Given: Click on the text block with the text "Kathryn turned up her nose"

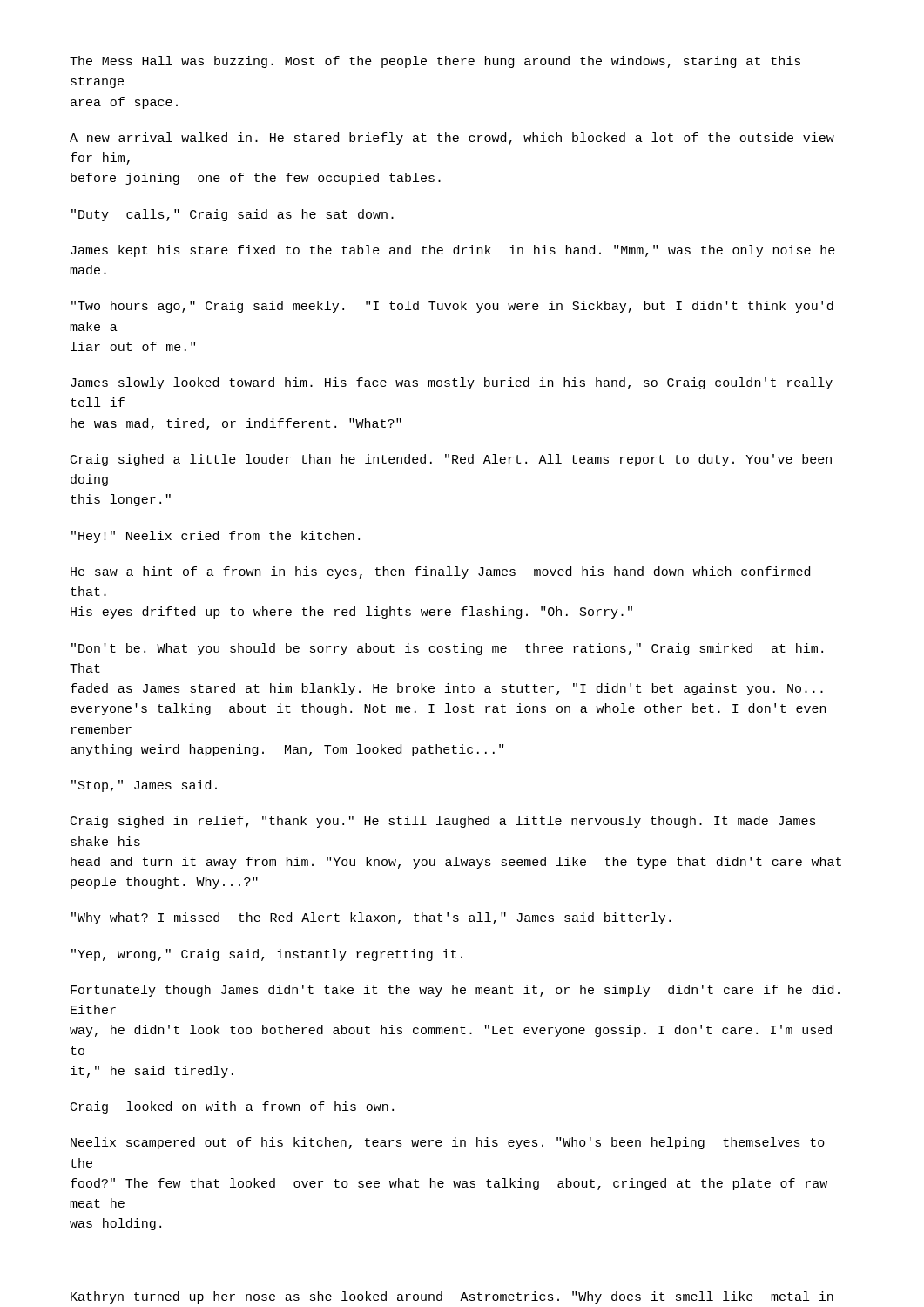Looking at the screenshot, I should coord(456,1299).
